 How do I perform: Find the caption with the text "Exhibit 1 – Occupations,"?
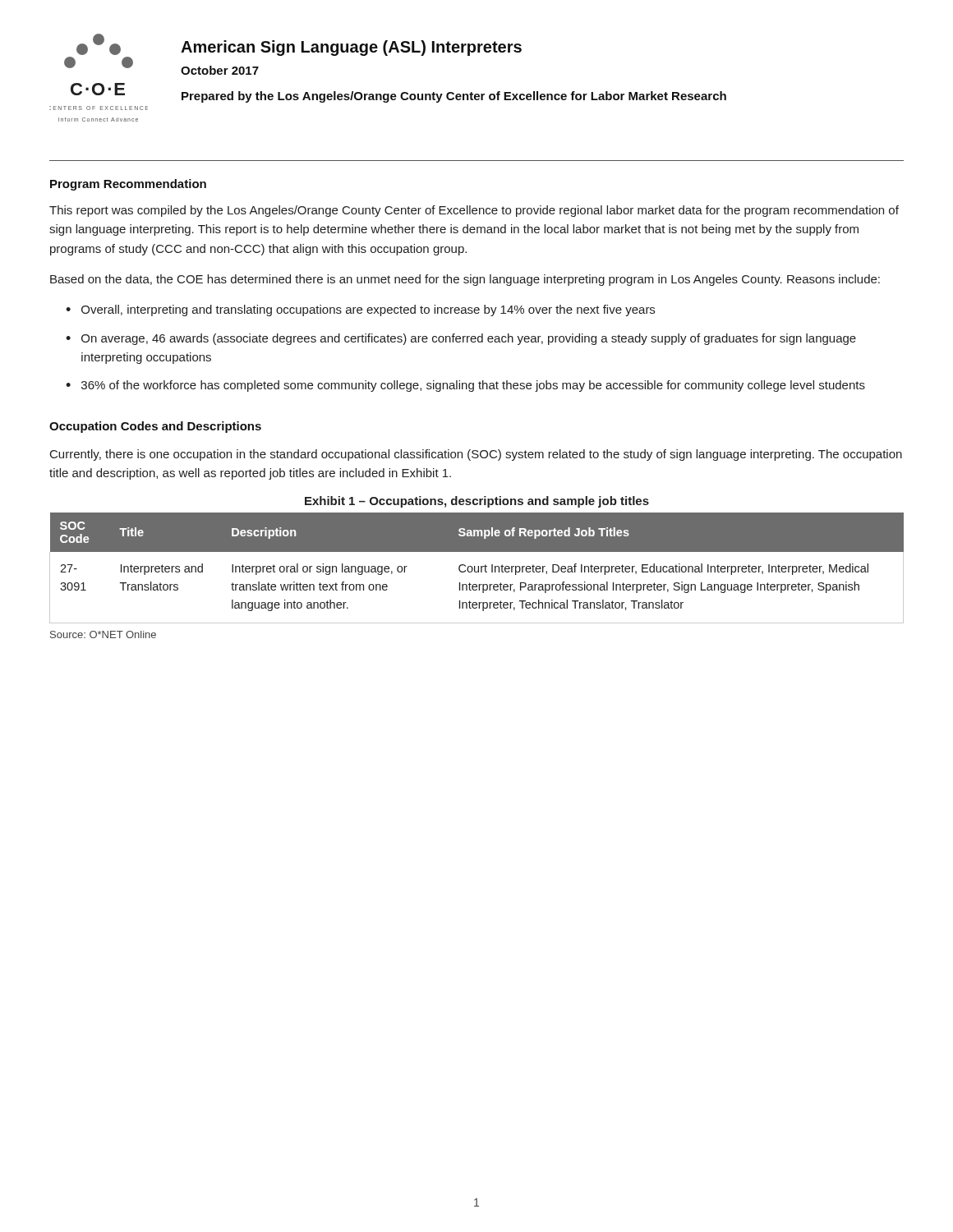(x=476, y=501)
